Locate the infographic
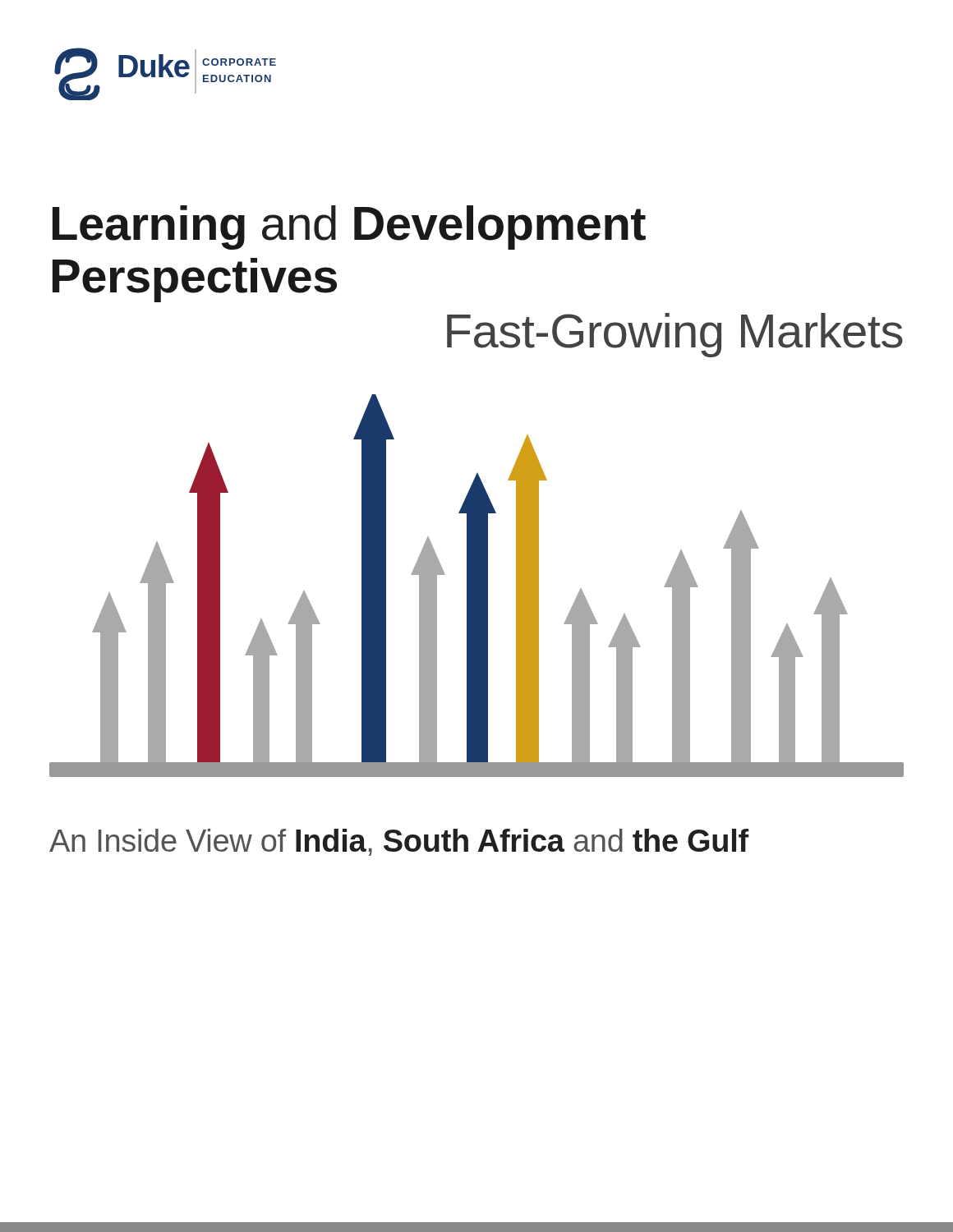The height and width of the screenshot is (1232, 953). 476,591
